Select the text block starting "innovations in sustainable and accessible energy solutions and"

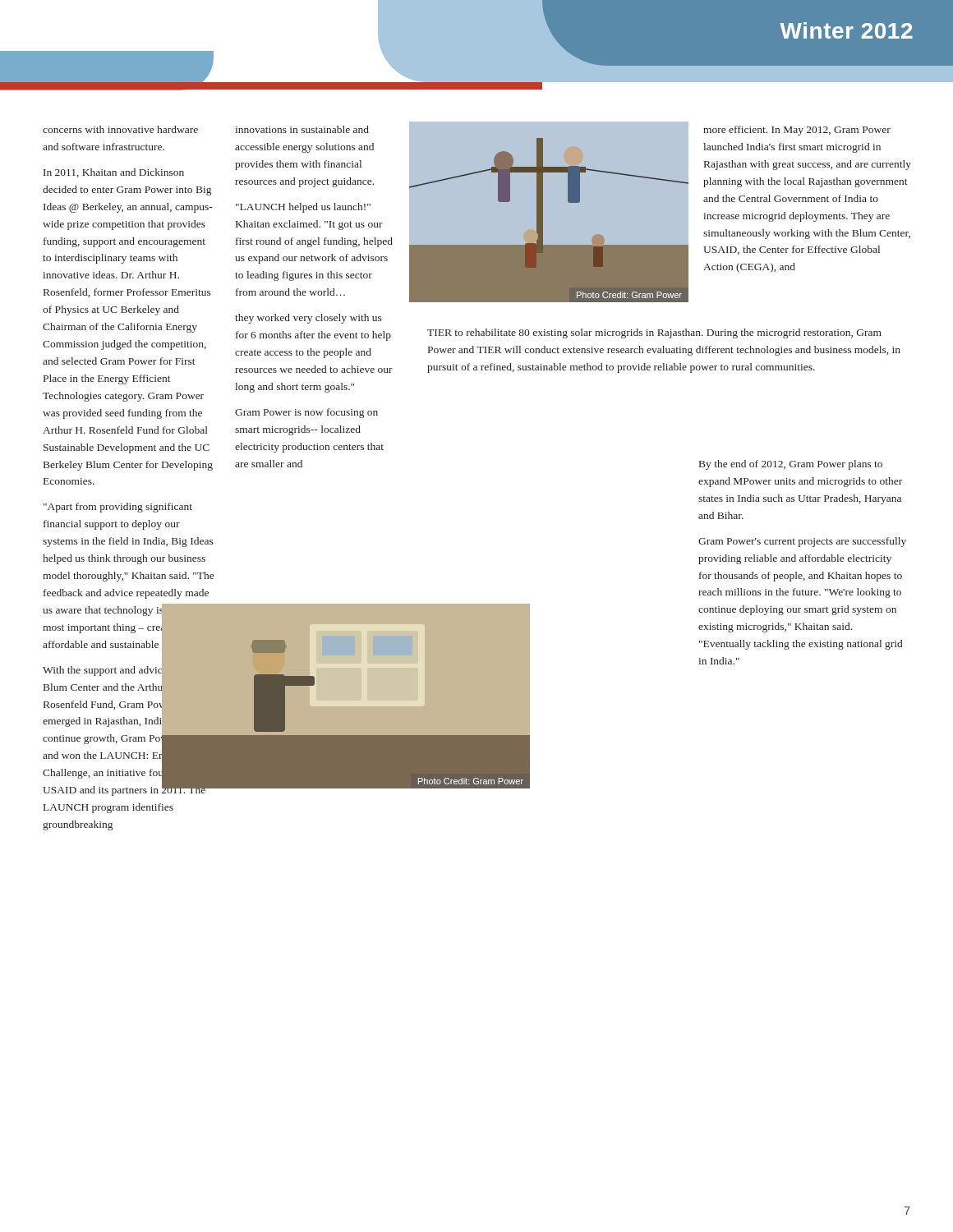point(315,297)
